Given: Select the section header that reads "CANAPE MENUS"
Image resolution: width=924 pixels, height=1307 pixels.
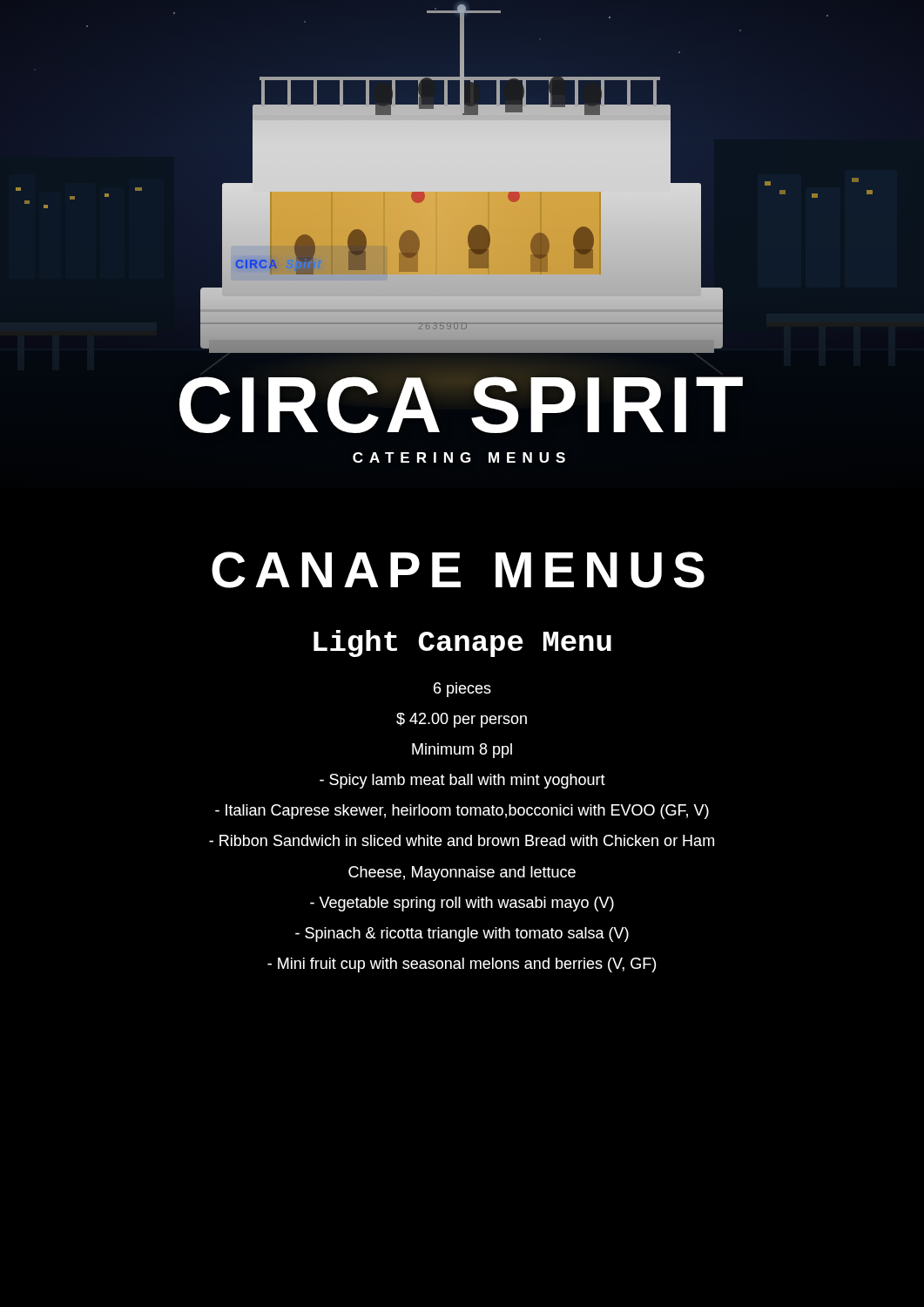Looking at the screenshot, I should (x=462, y=569).
